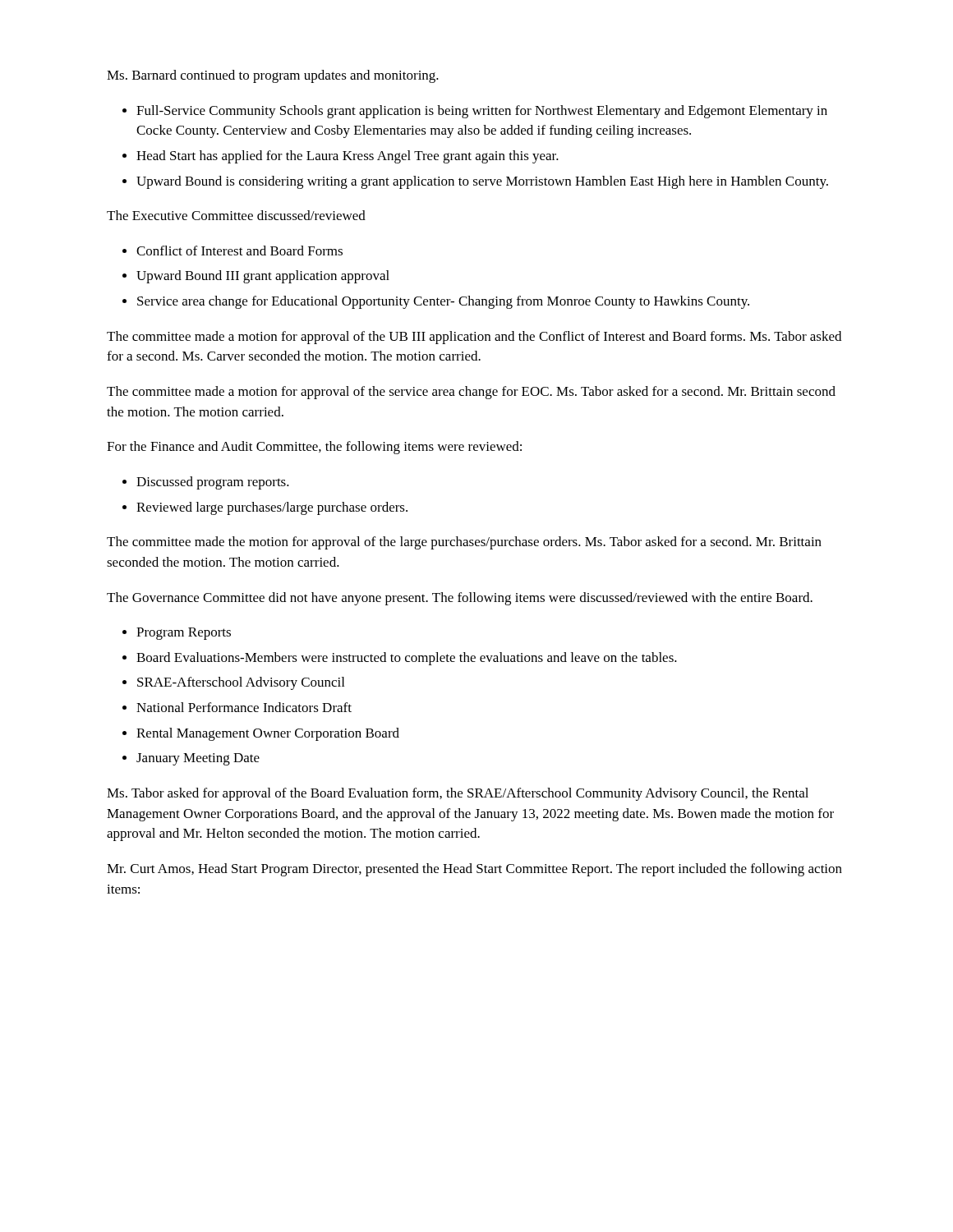
Task: Where is the passage that starts "Mr. Curt Amos, Head Start"?
Action: 474,879
